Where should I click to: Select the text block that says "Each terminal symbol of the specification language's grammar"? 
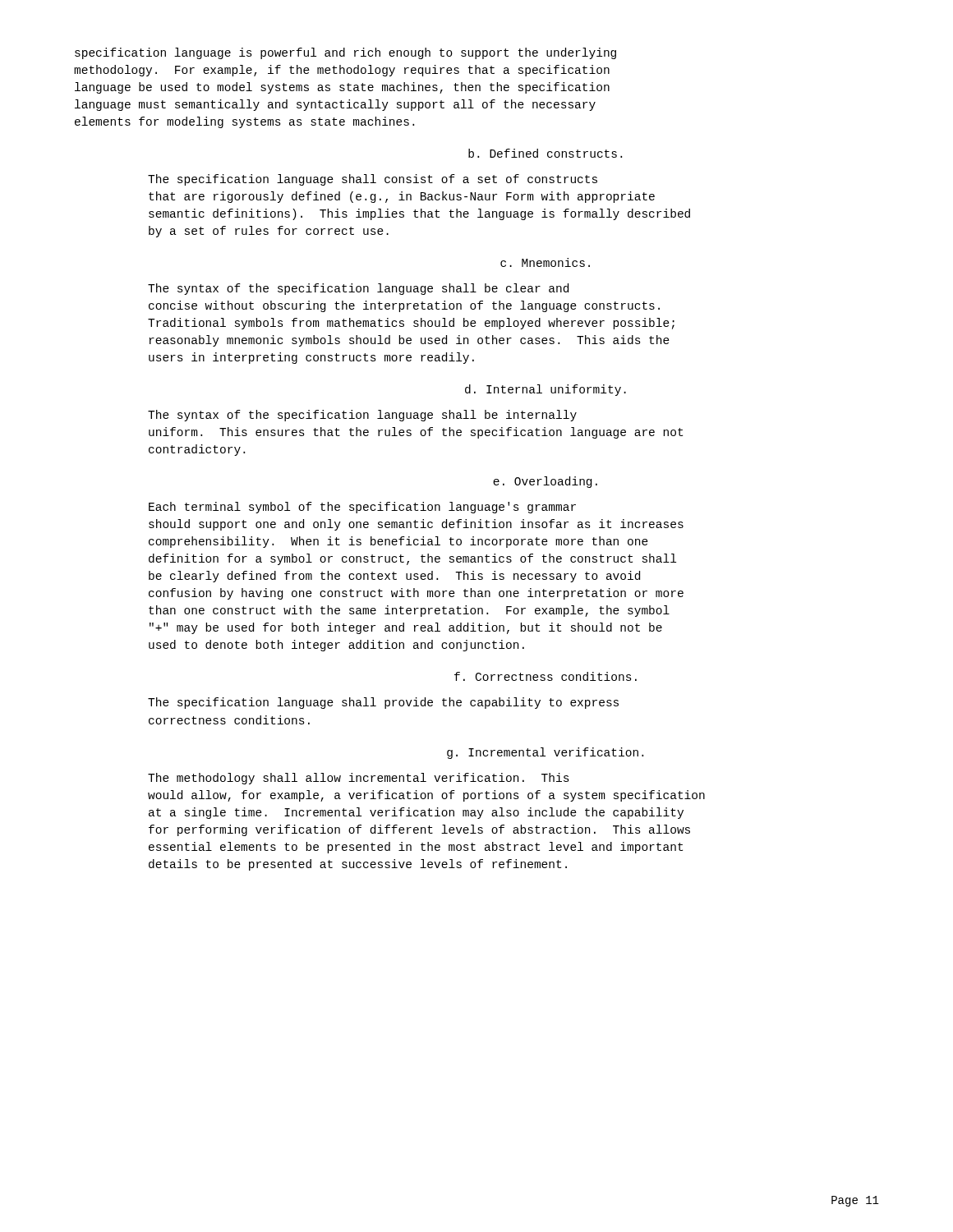(416, 577)
